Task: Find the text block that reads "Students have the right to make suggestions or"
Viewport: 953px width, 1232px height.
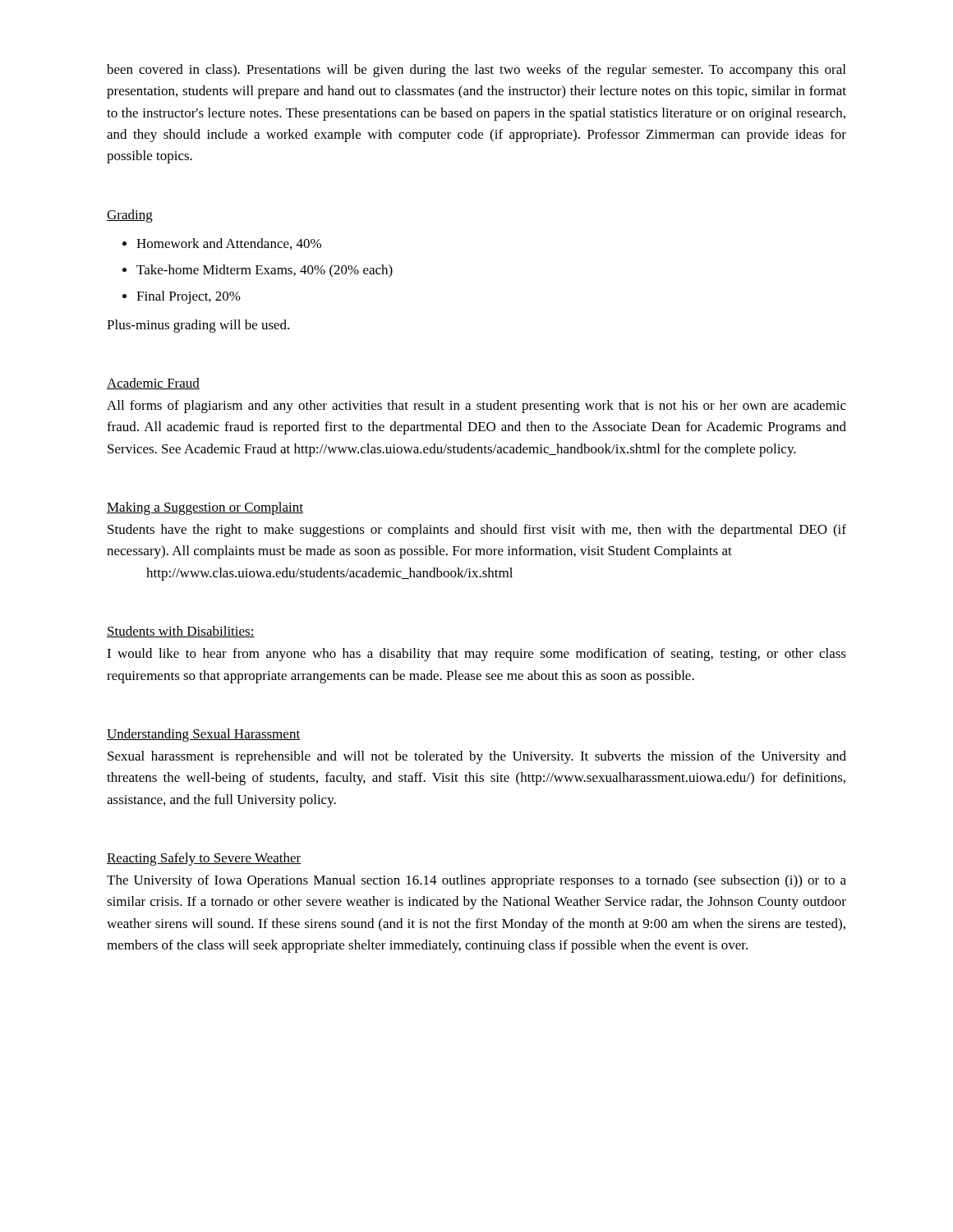Action: pyautogui.click(x=476, y=540)
